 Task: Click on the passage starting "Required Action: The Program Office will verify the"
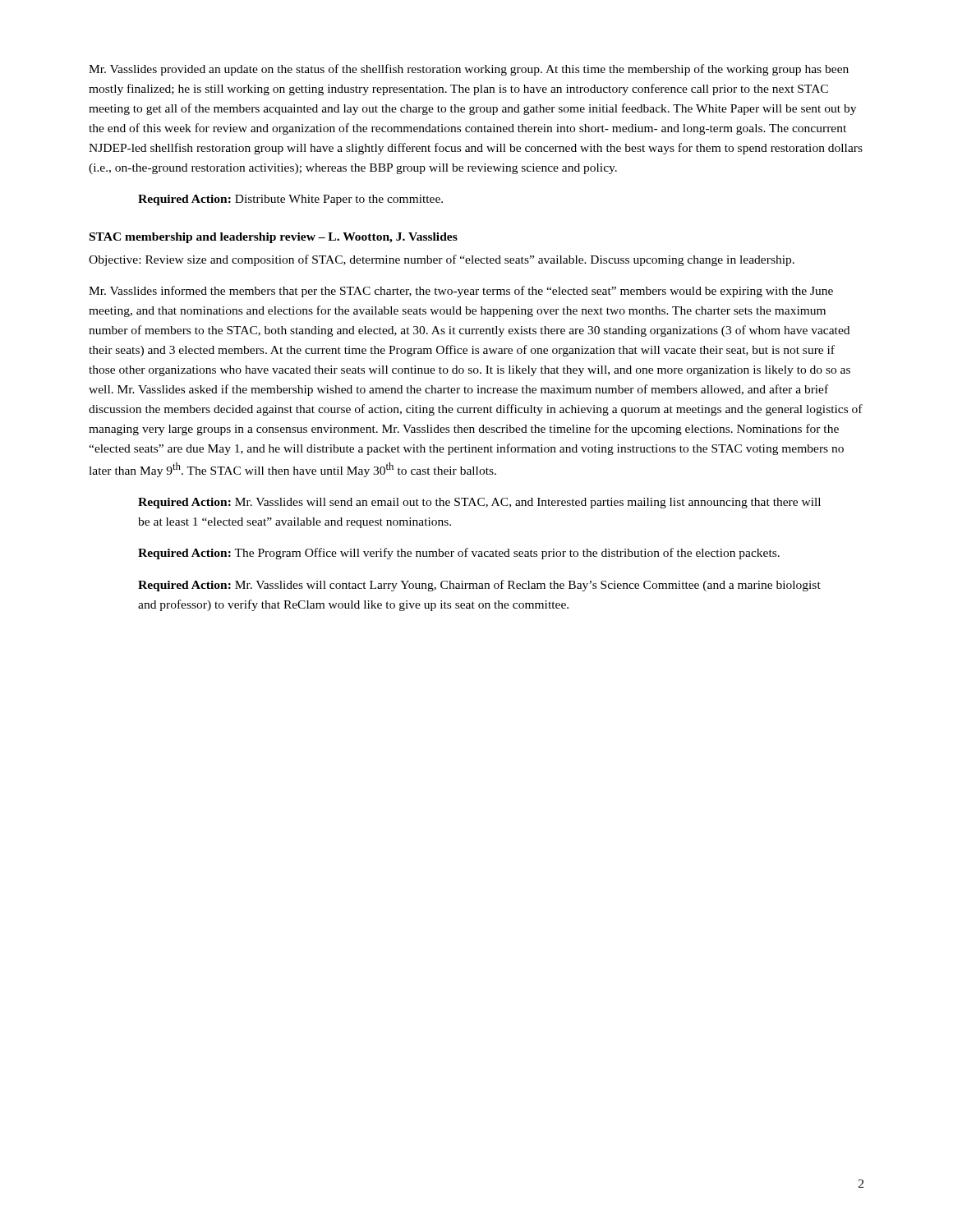point(459,553)
